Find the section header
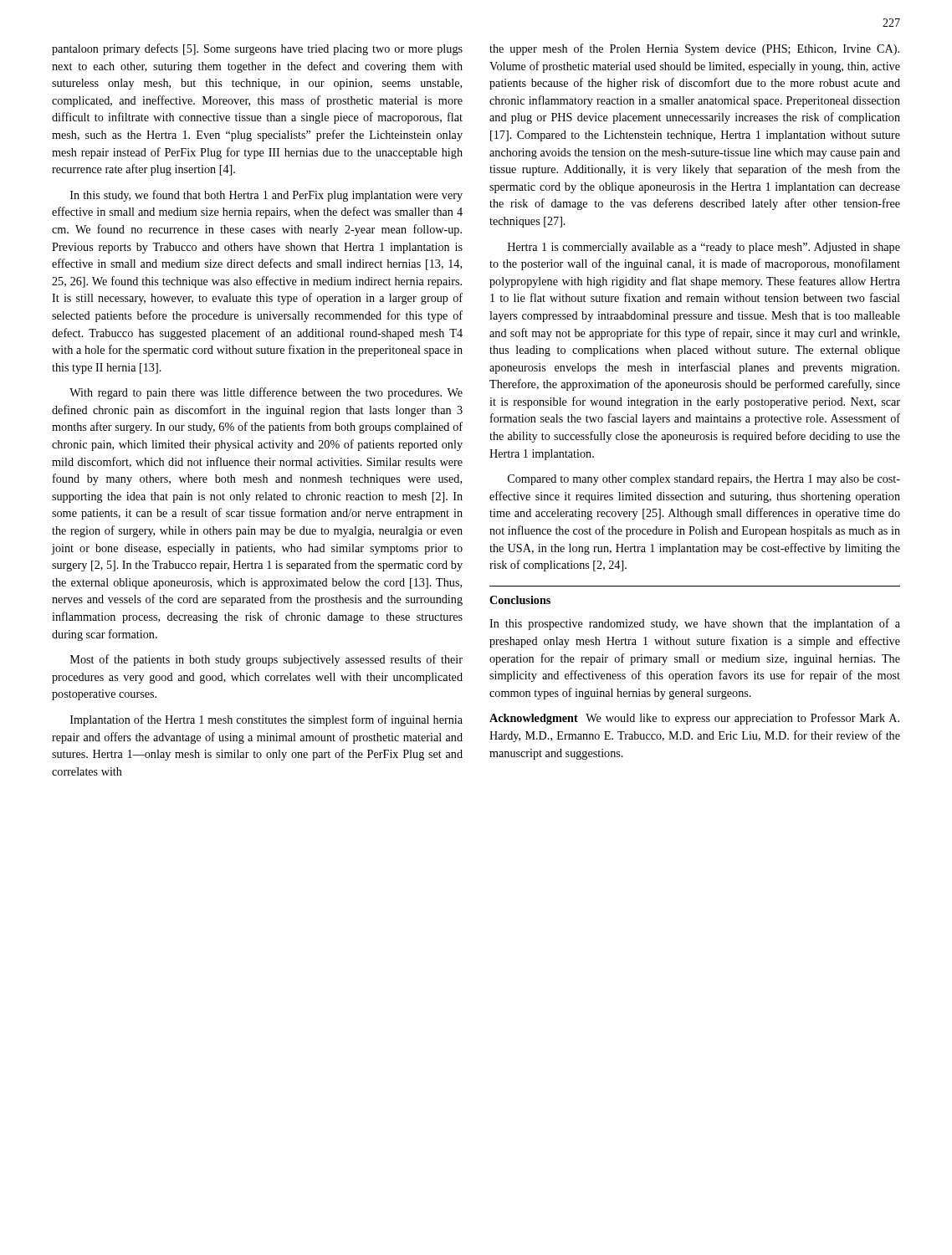This screenshot has height=1255, width=952. (x=695, y=600)
